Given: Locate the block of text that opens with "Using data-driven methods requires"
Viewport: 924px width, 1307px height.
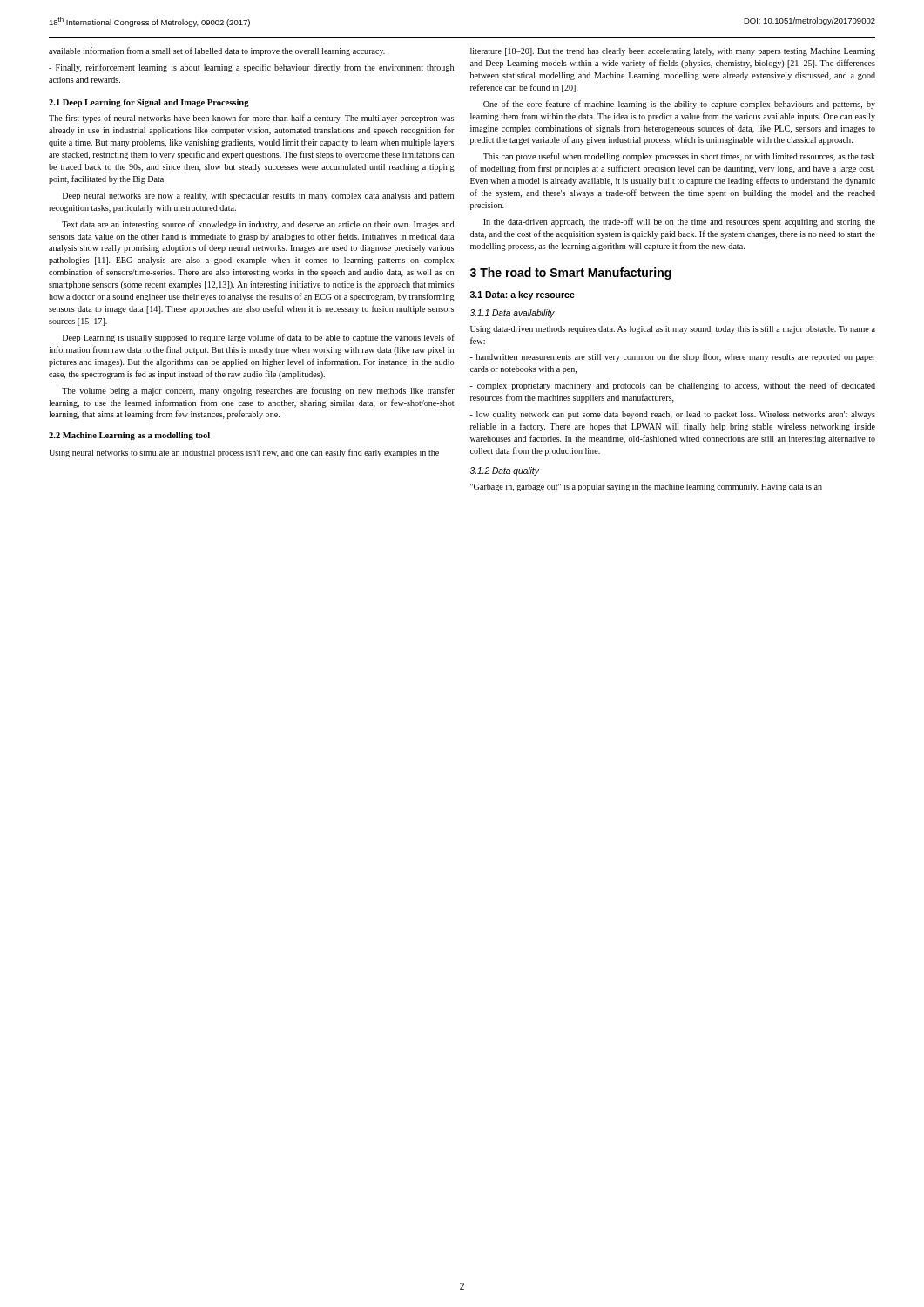Looking at the screenshot, I should click(x=673, y=390).
